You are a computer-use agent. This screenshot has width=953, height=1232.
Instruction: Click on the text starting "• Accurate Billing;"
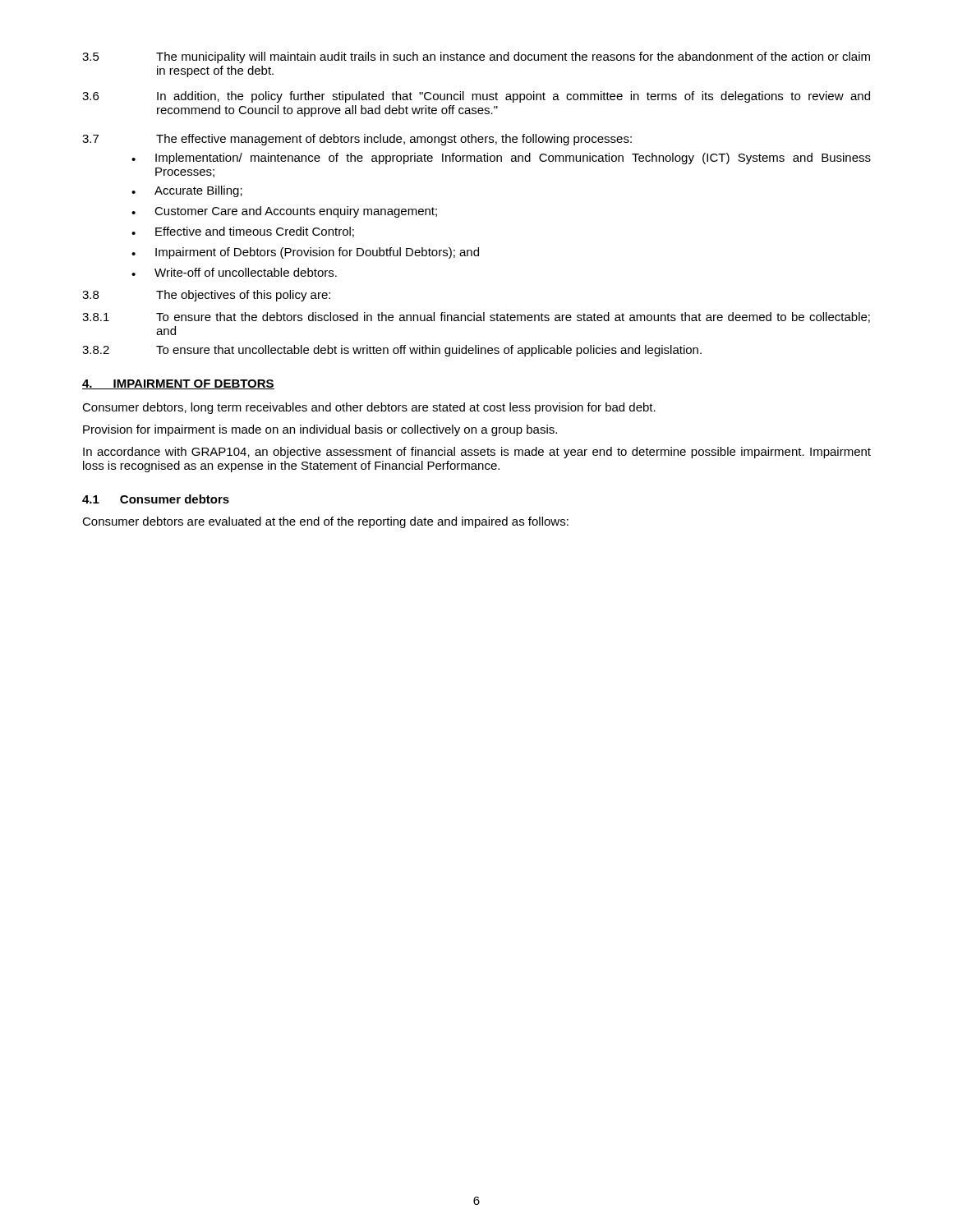pyautogui.click(x=187, y=191)
